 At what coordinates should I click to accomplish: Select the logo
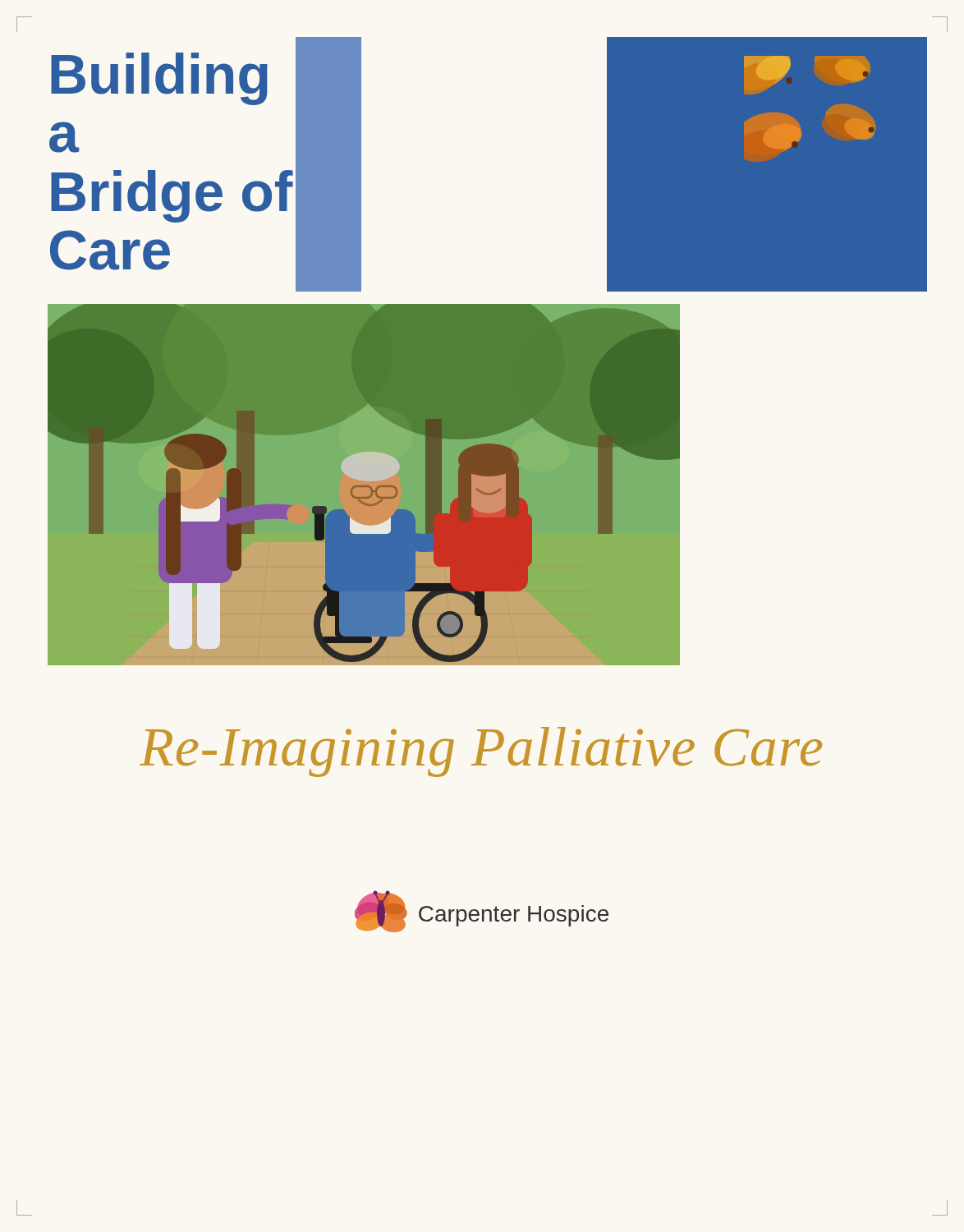point(482,914)
